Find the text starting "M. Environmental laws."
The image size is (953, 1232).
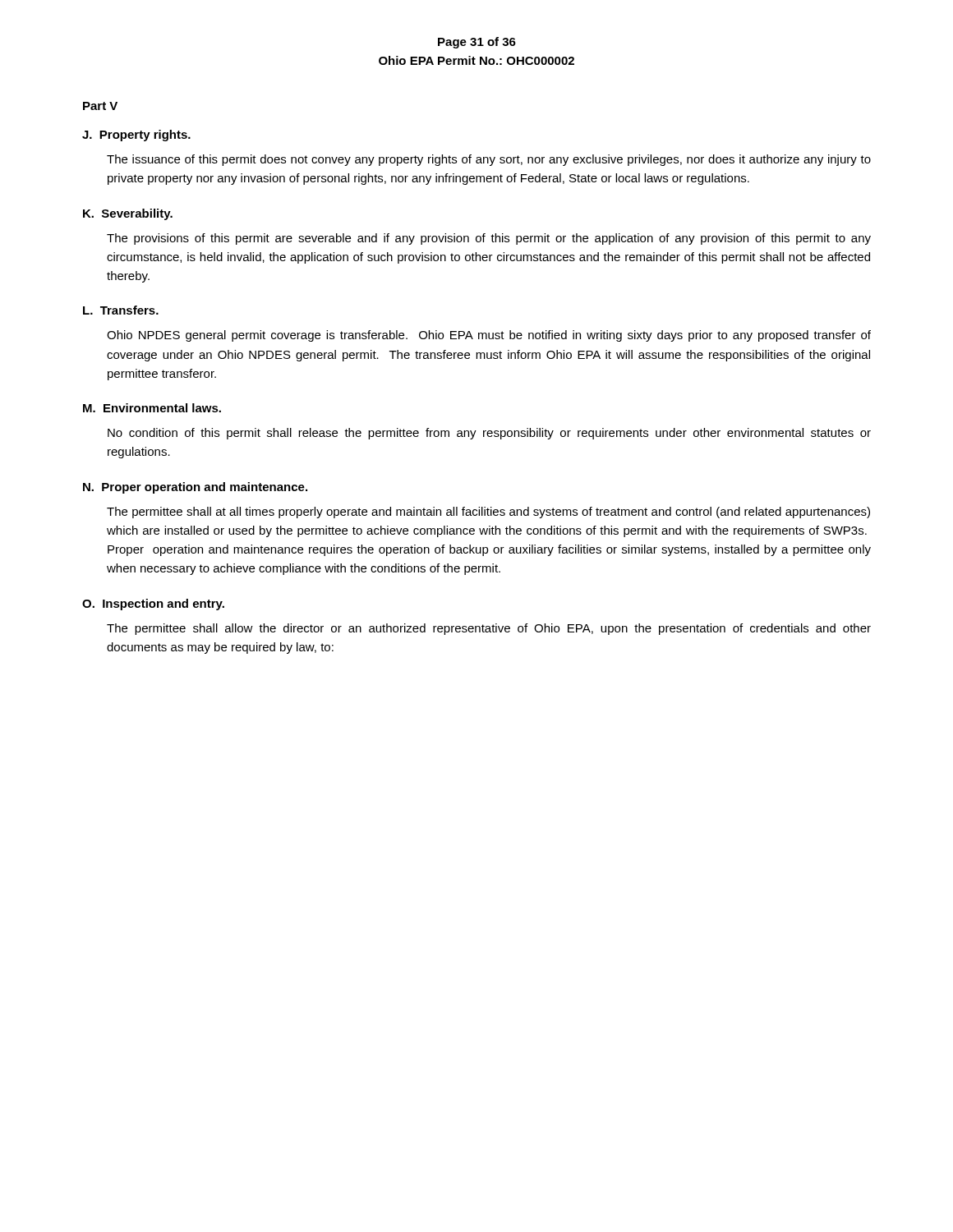(x=152, y=408)
